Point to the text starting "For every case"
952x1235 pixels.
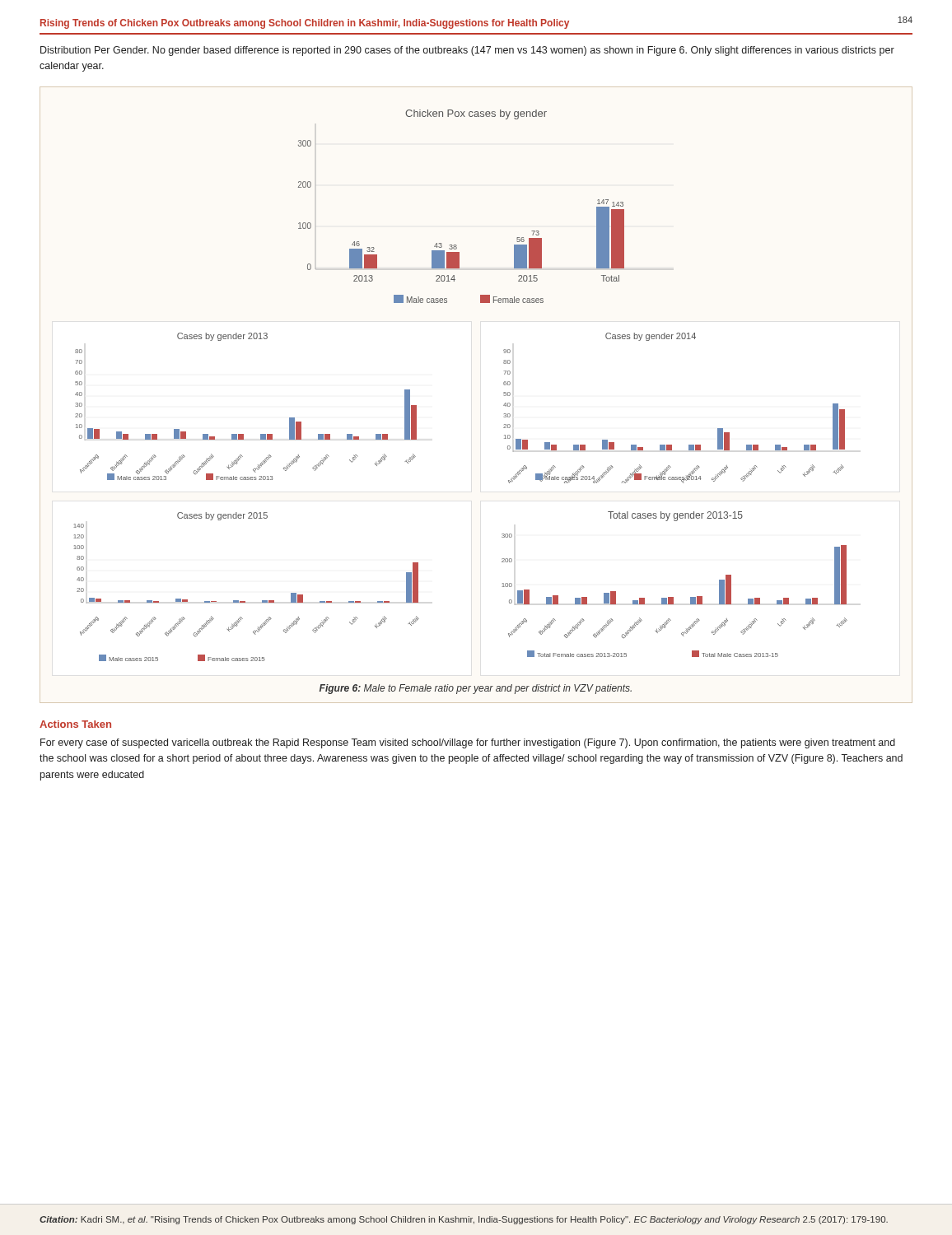click(471, 758)
